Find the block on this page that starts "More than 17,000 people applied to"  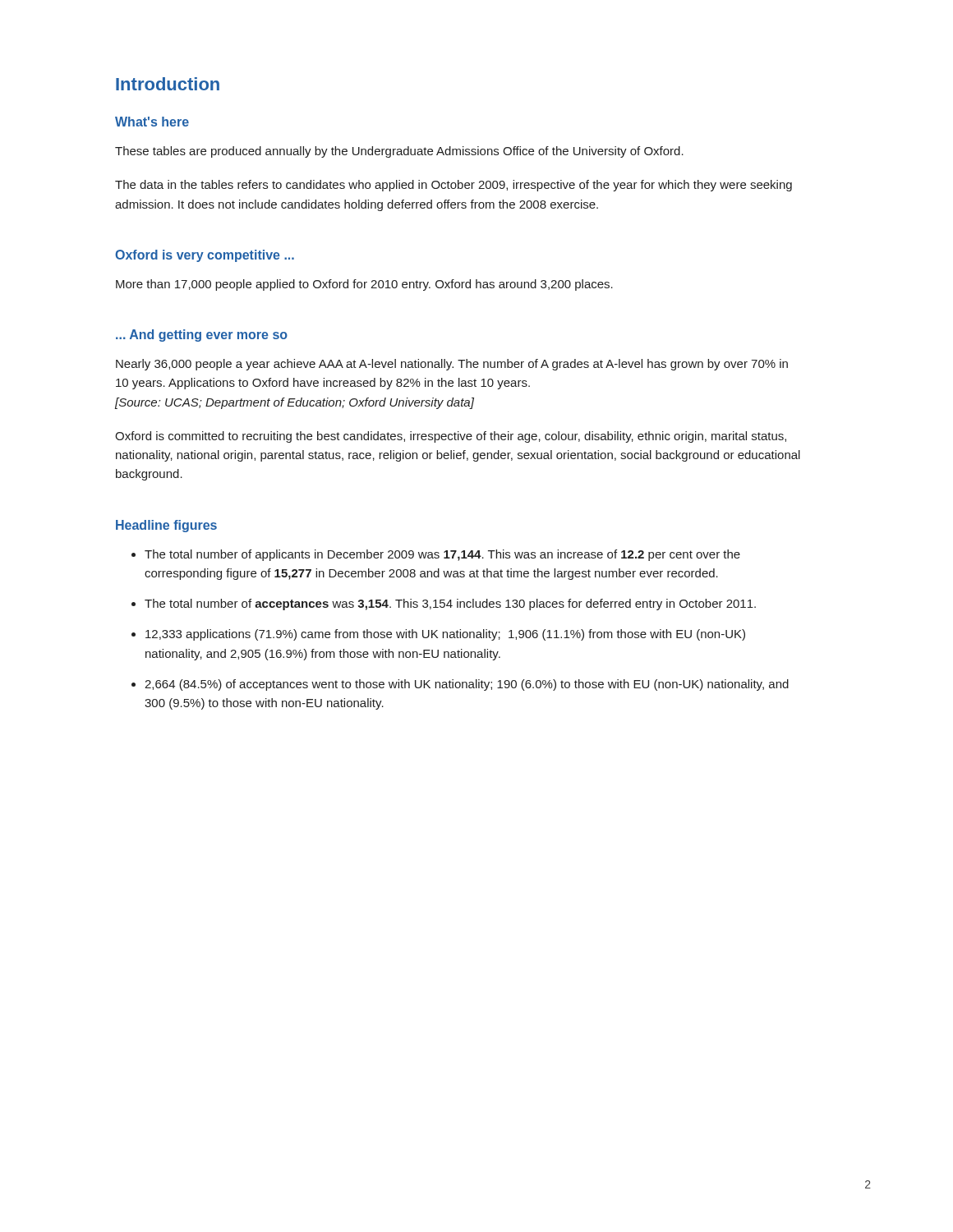[x=364, y=284]
